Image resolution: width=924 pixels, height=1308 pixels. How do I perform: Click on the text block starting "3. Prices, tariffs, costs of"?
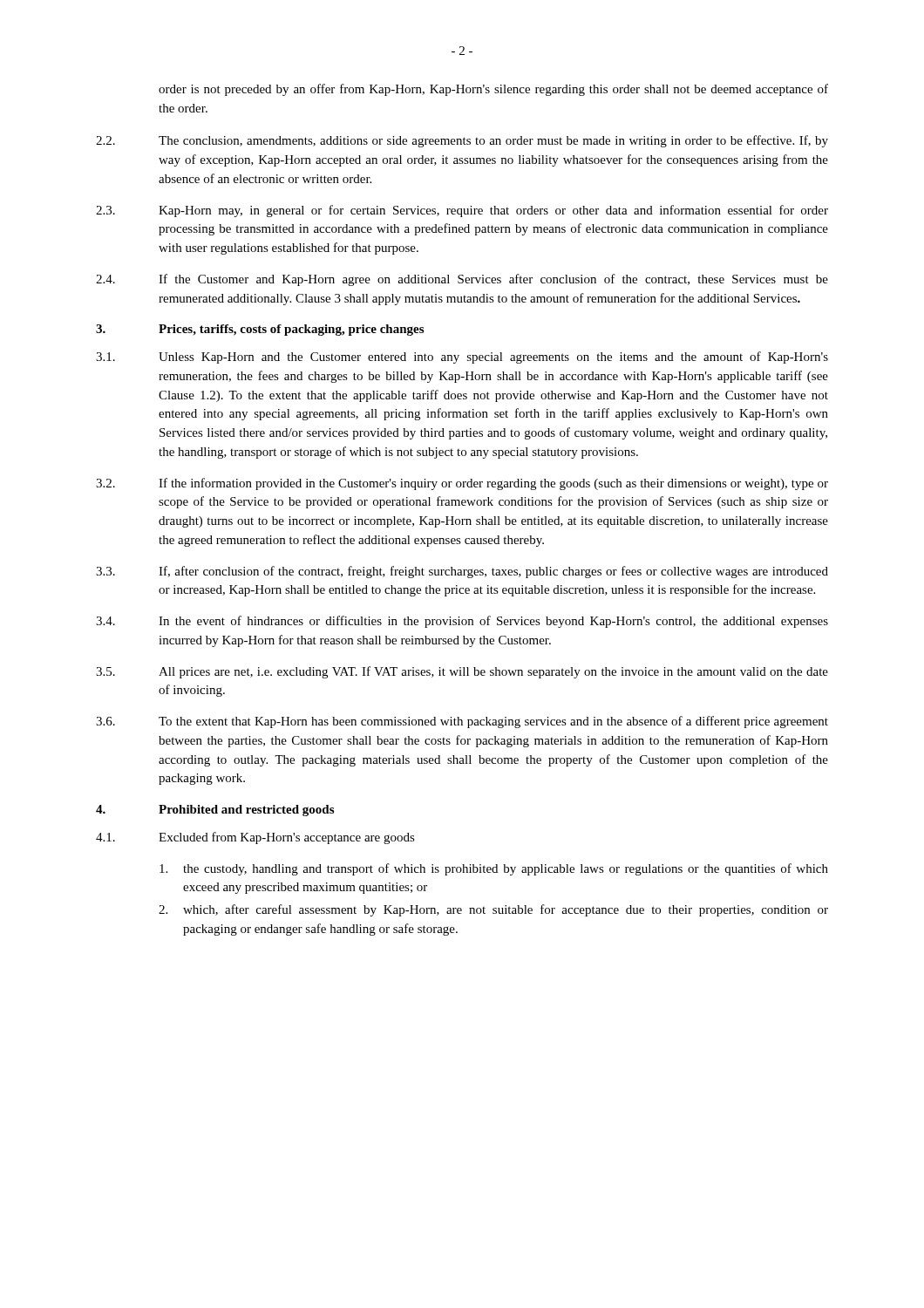pos(260,330)
